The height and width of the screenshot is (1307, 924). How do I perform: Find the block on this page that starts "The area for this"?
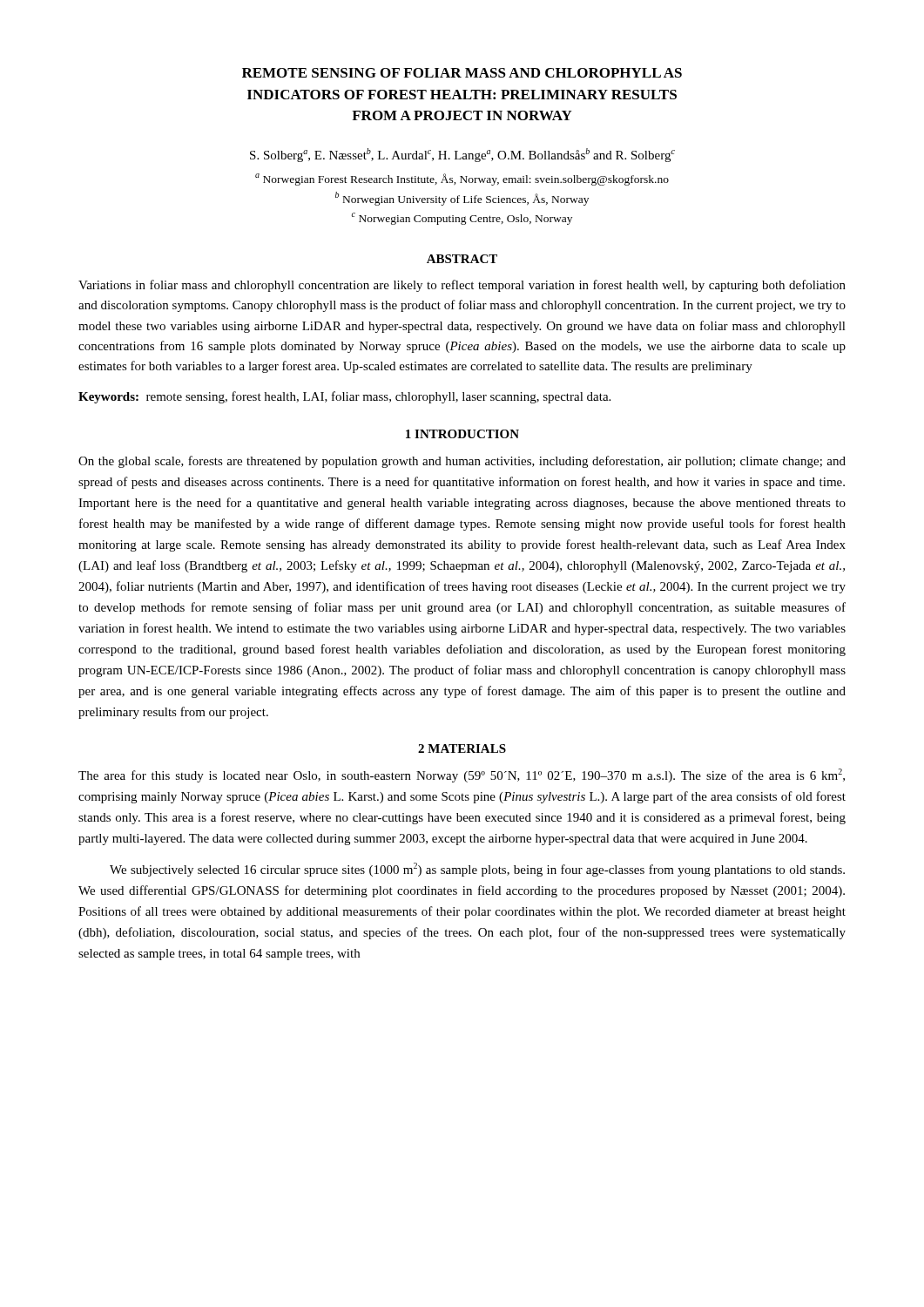pos(462,806)
